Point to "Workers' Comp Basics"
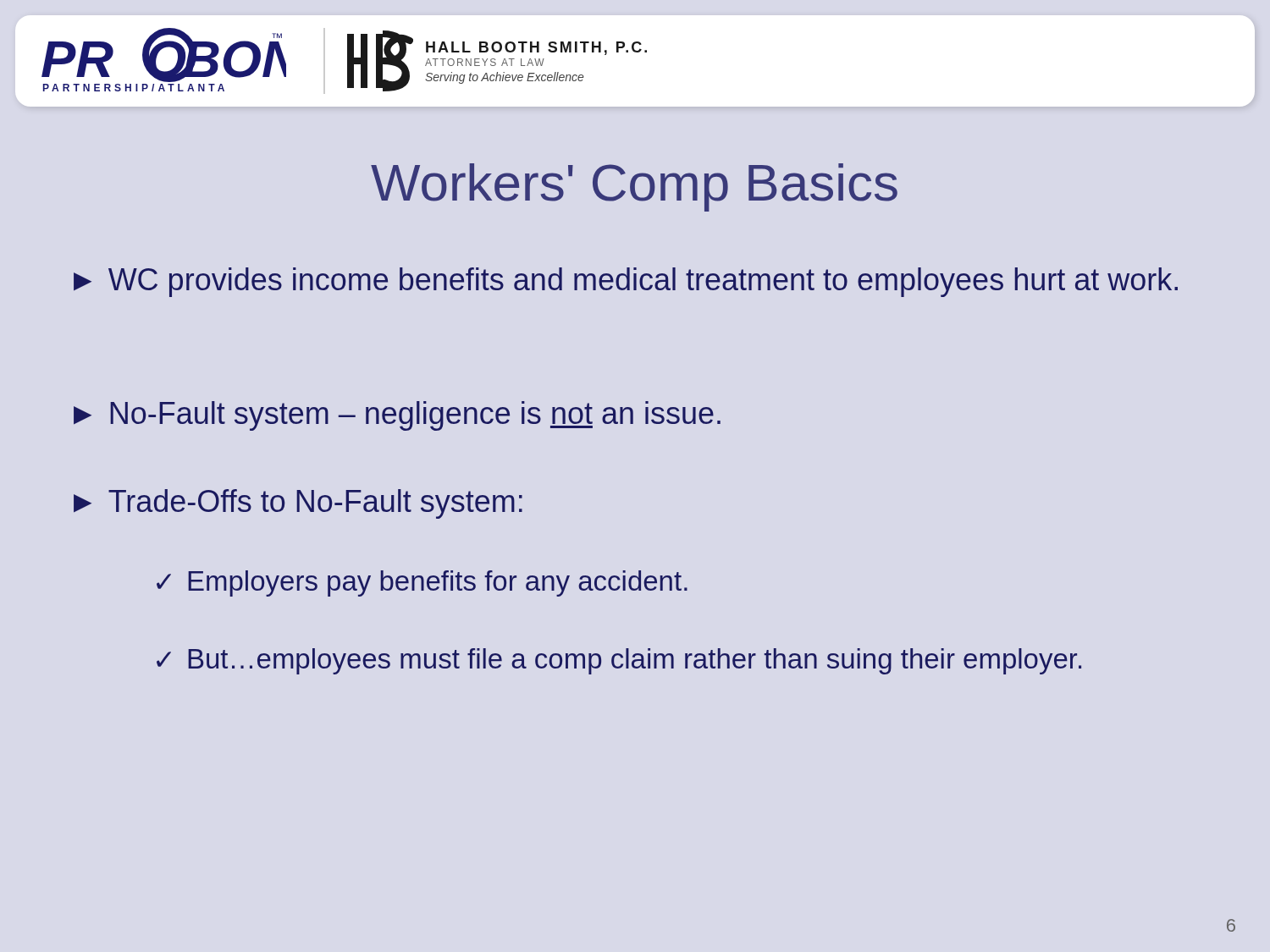Viewport: 1270px width, 952px height. pos(635,182)
